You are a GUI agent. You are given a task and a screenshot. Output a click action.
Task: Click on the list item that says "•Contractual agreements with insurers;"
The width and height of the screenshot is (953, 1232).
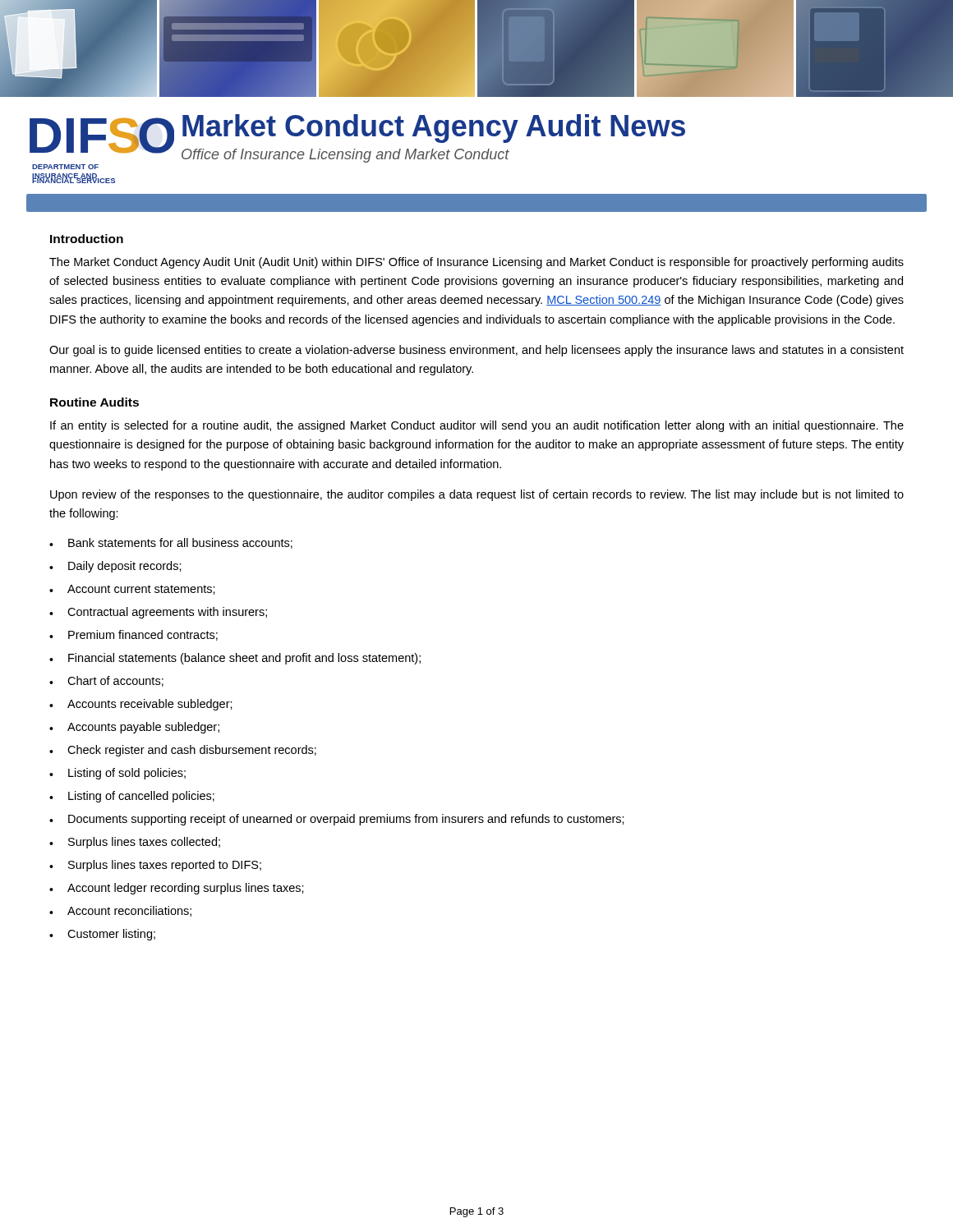[x=158, y=613]
